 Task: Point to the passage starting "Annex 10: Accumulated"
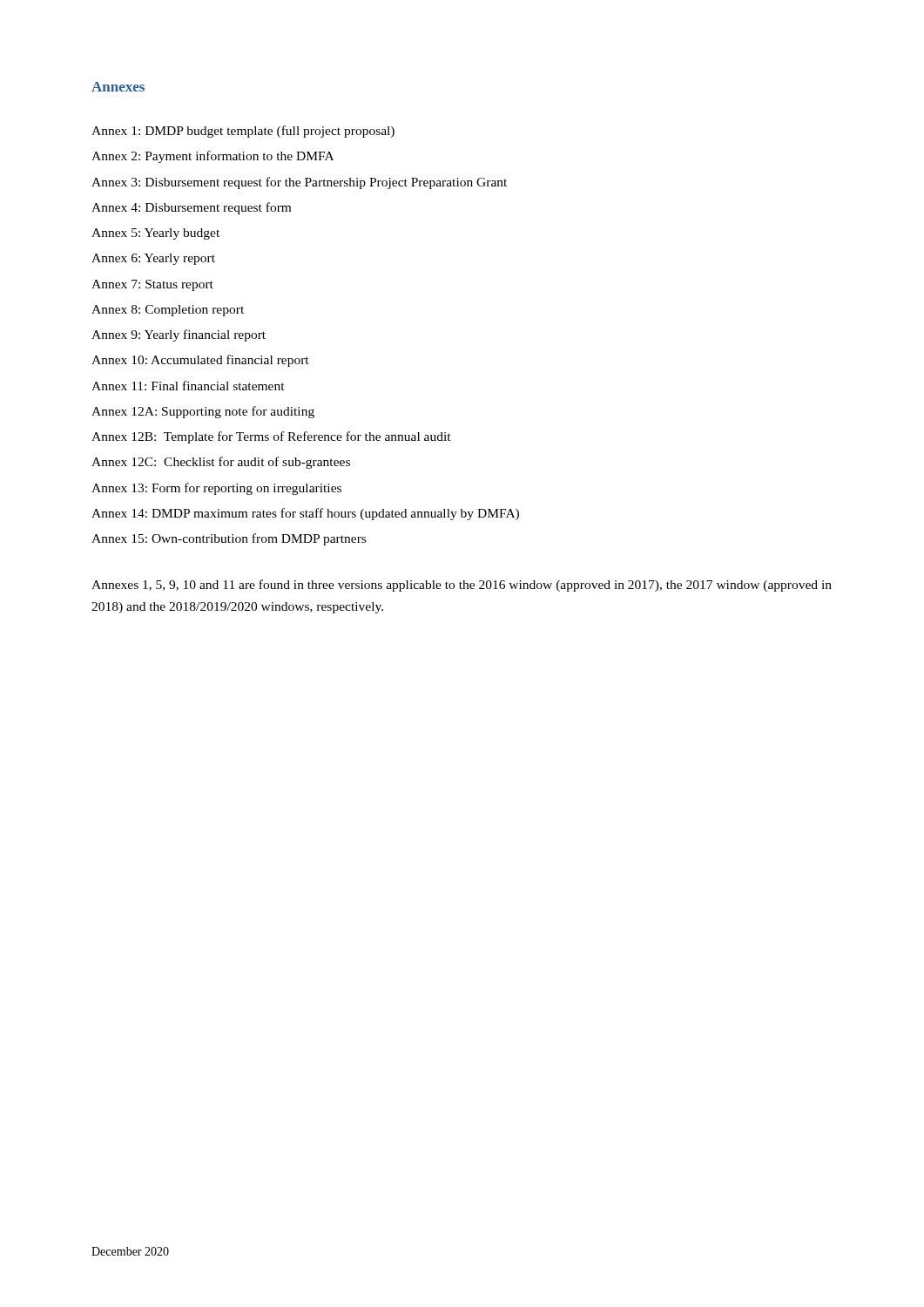point(200,360)
